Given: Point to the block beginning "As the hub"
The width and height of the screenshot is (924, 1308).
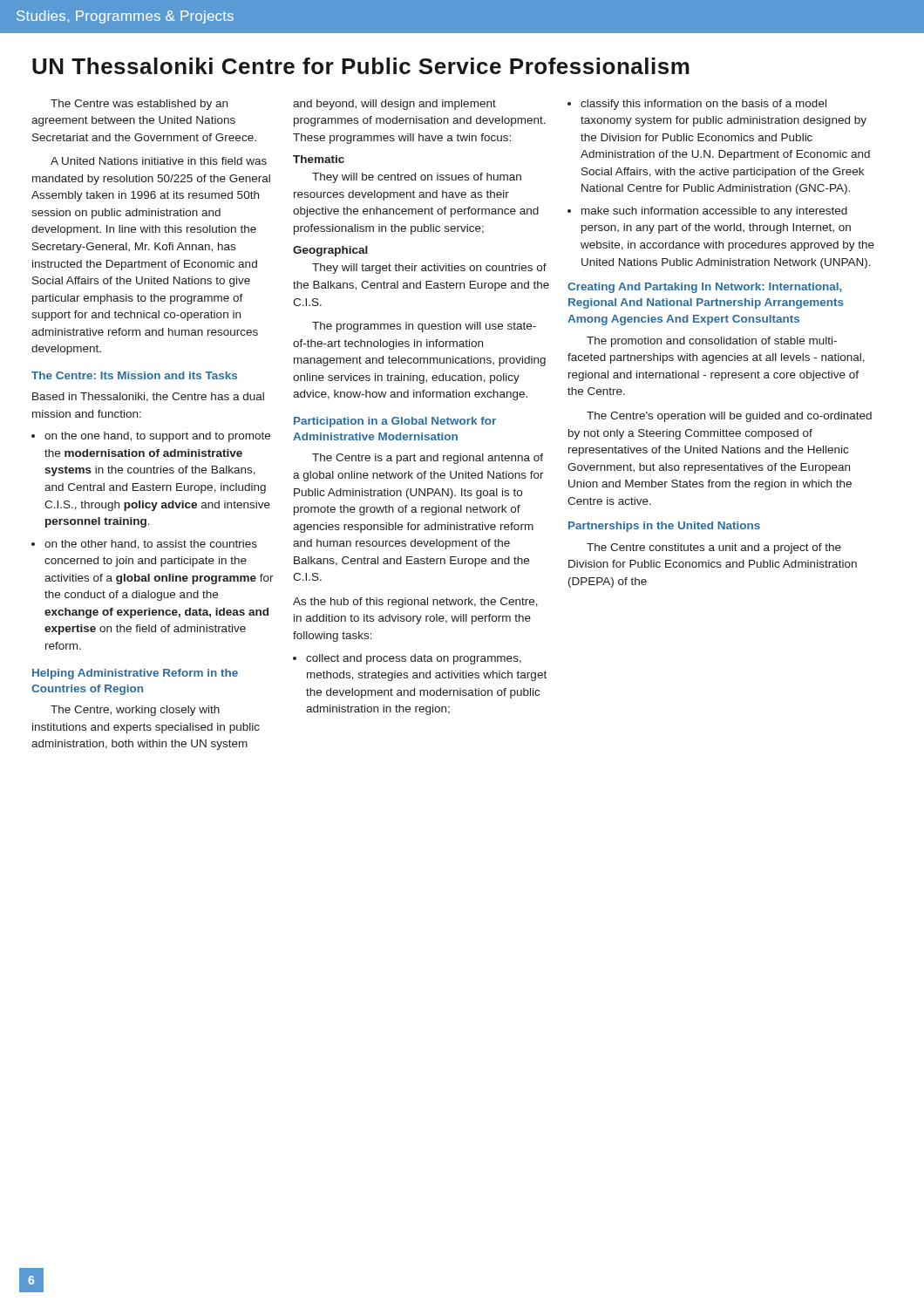Looking at the screenshot, I should point(421,618).
